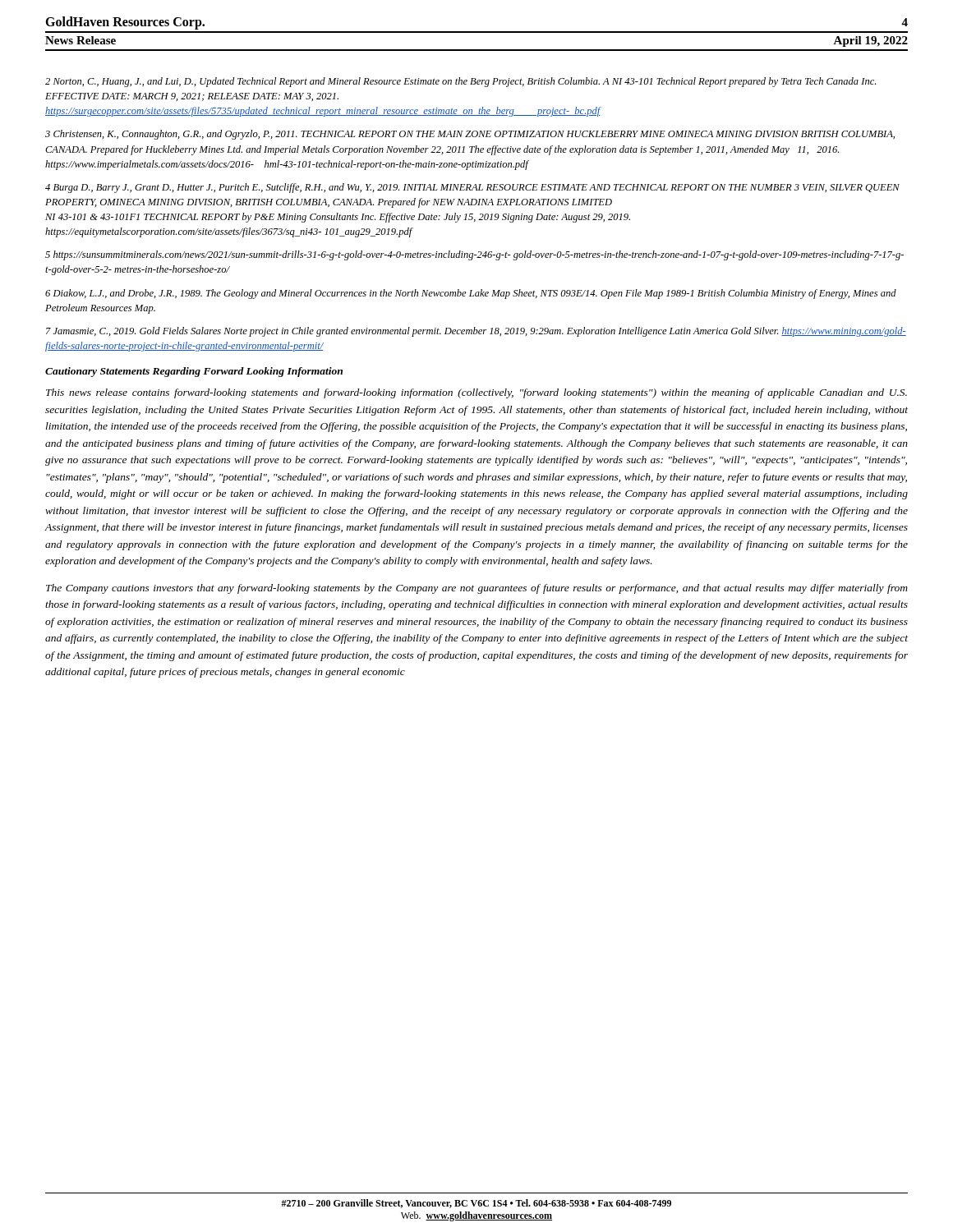
Task: Click on the text block that reads "This news release contains forward-looking statements and forward-looking"
Action: 476,476
